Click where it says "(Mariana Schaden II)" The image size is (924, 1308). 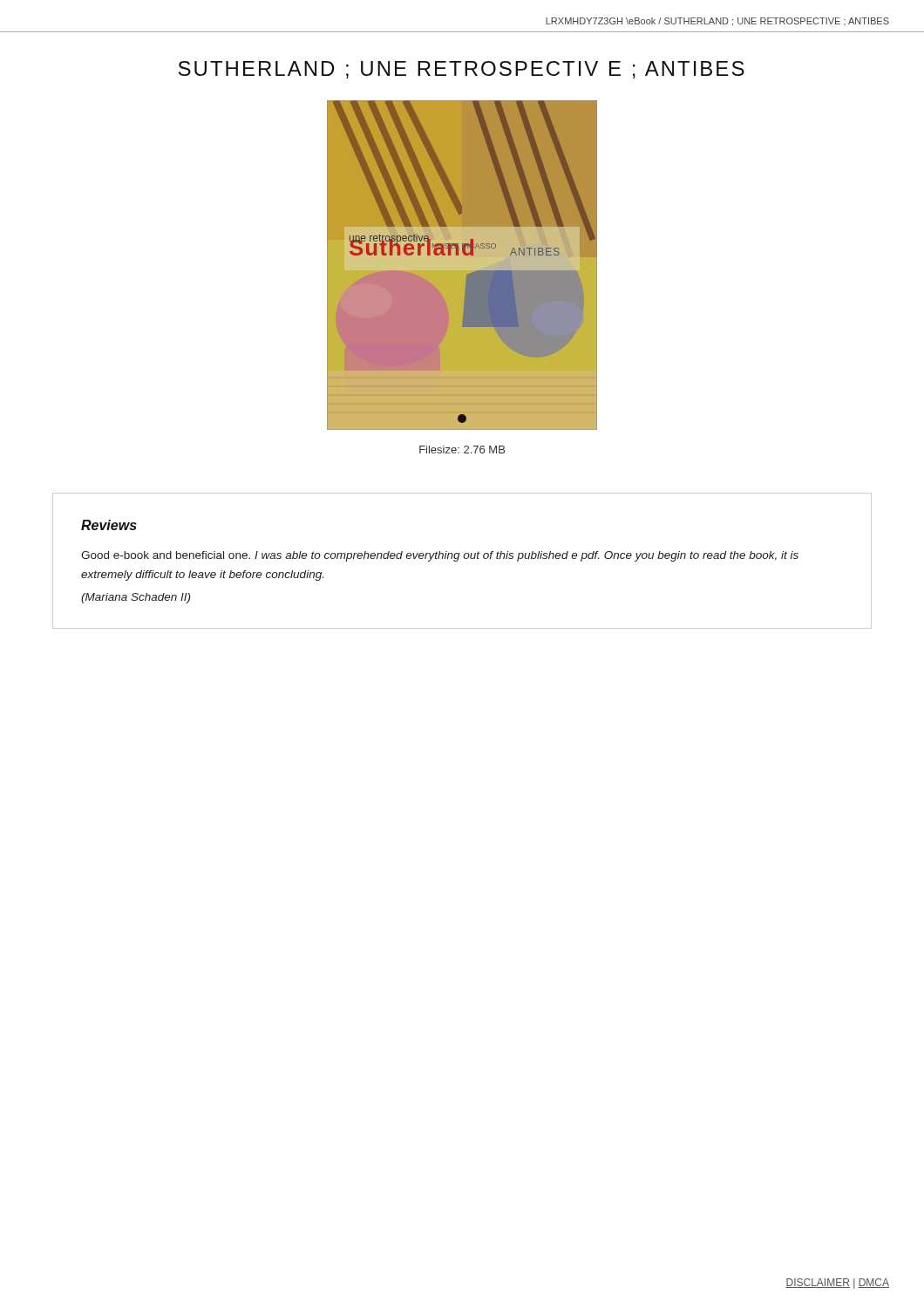click(x=136, y=597)
